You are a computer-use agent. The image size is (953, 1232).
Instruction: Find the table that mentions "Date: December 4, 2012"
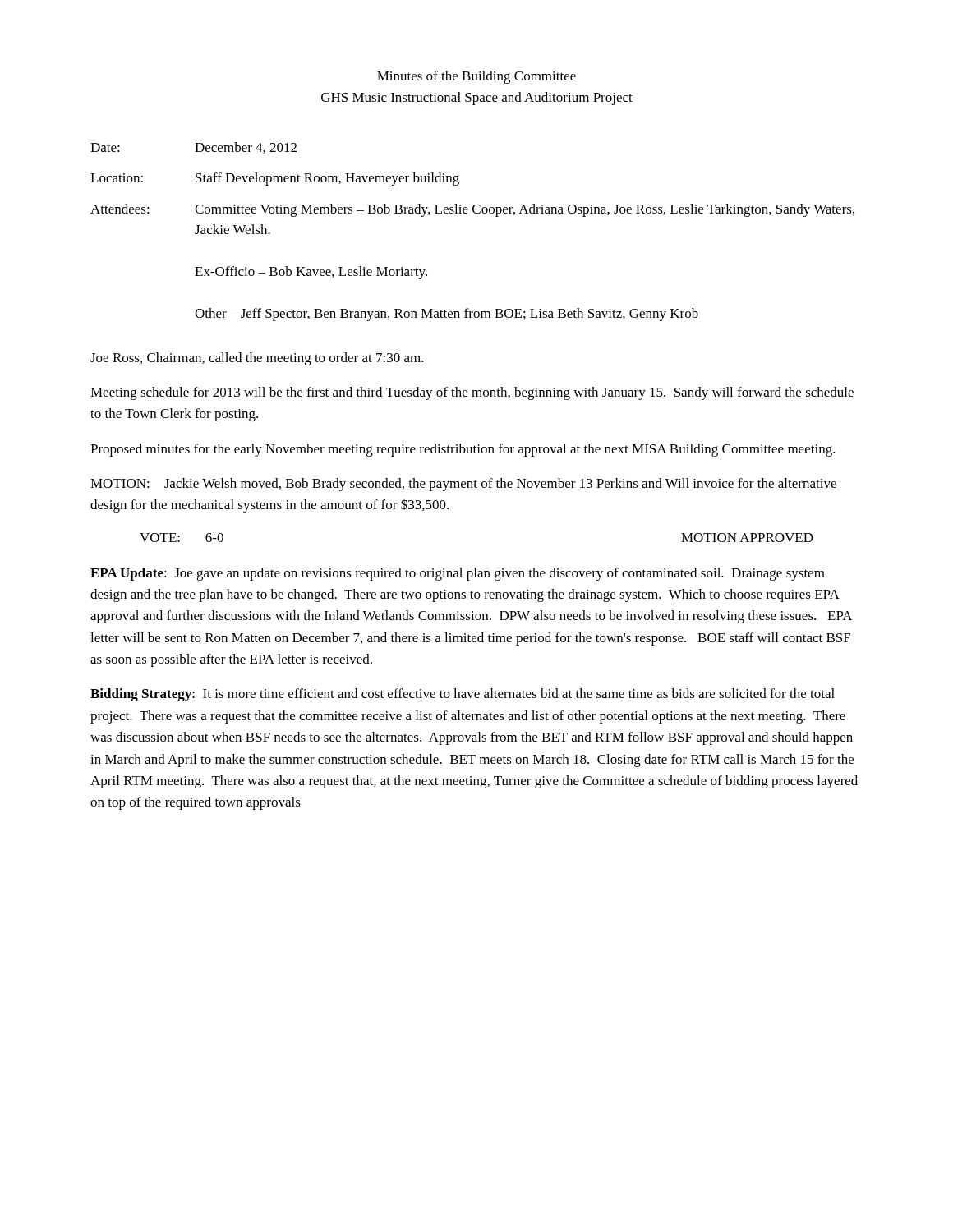476,231
